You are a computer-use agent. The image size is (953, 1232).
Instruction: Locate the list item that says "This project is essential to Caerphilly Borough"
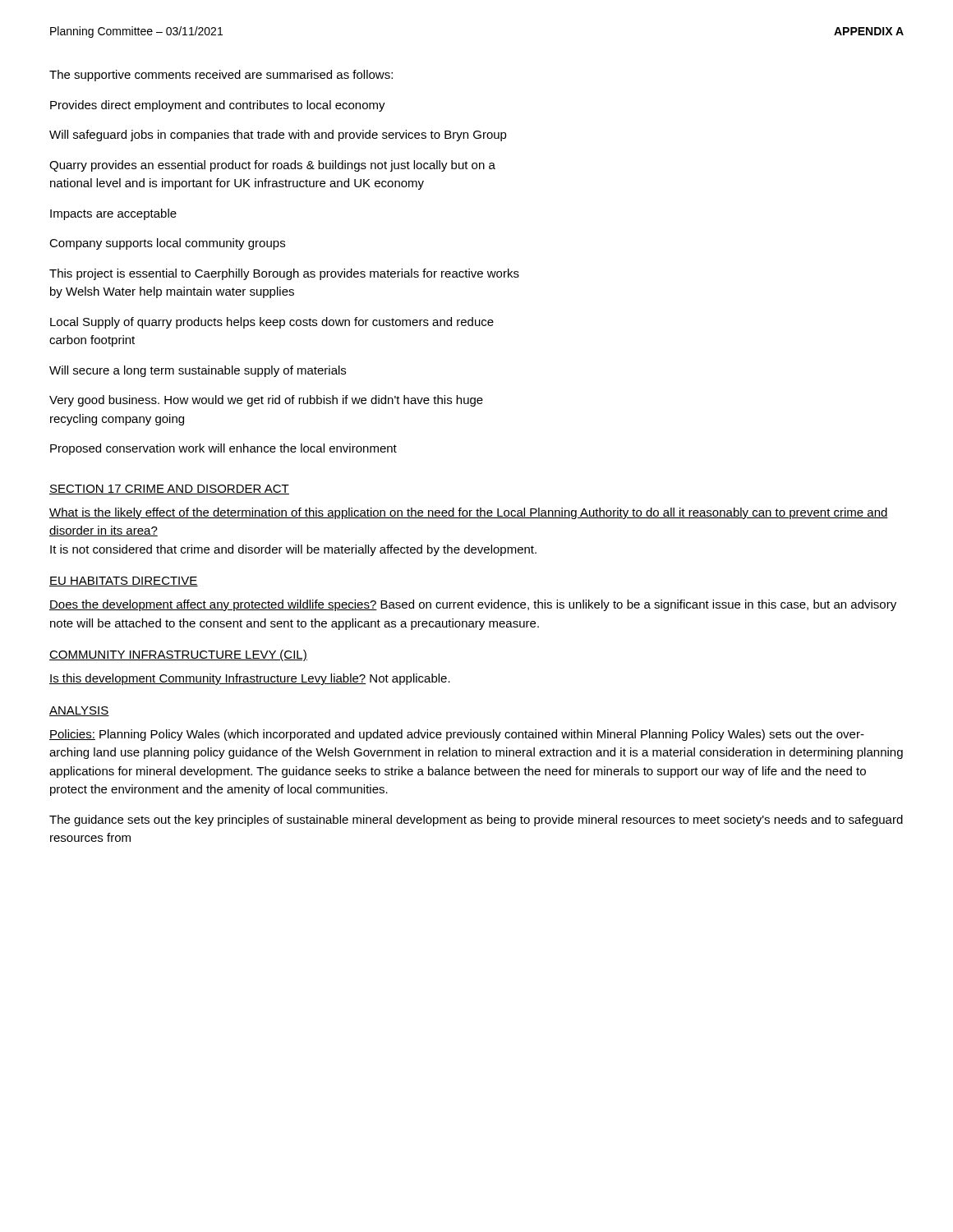(284, 282)
